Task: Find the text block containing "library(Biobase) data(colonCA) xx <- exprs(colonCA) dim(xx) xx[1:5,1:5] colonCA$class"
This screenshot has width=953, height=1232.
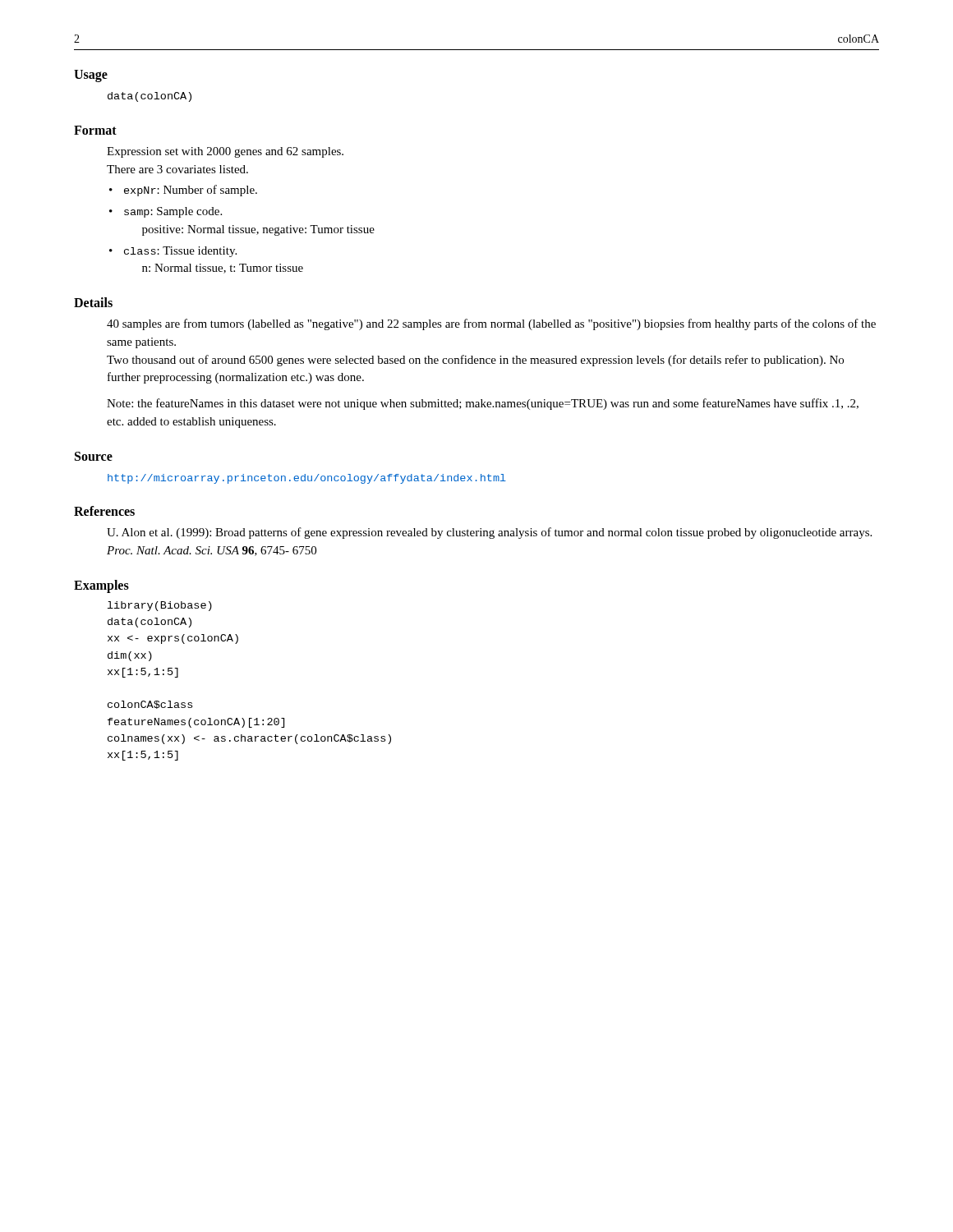Action: pos(160,606)
